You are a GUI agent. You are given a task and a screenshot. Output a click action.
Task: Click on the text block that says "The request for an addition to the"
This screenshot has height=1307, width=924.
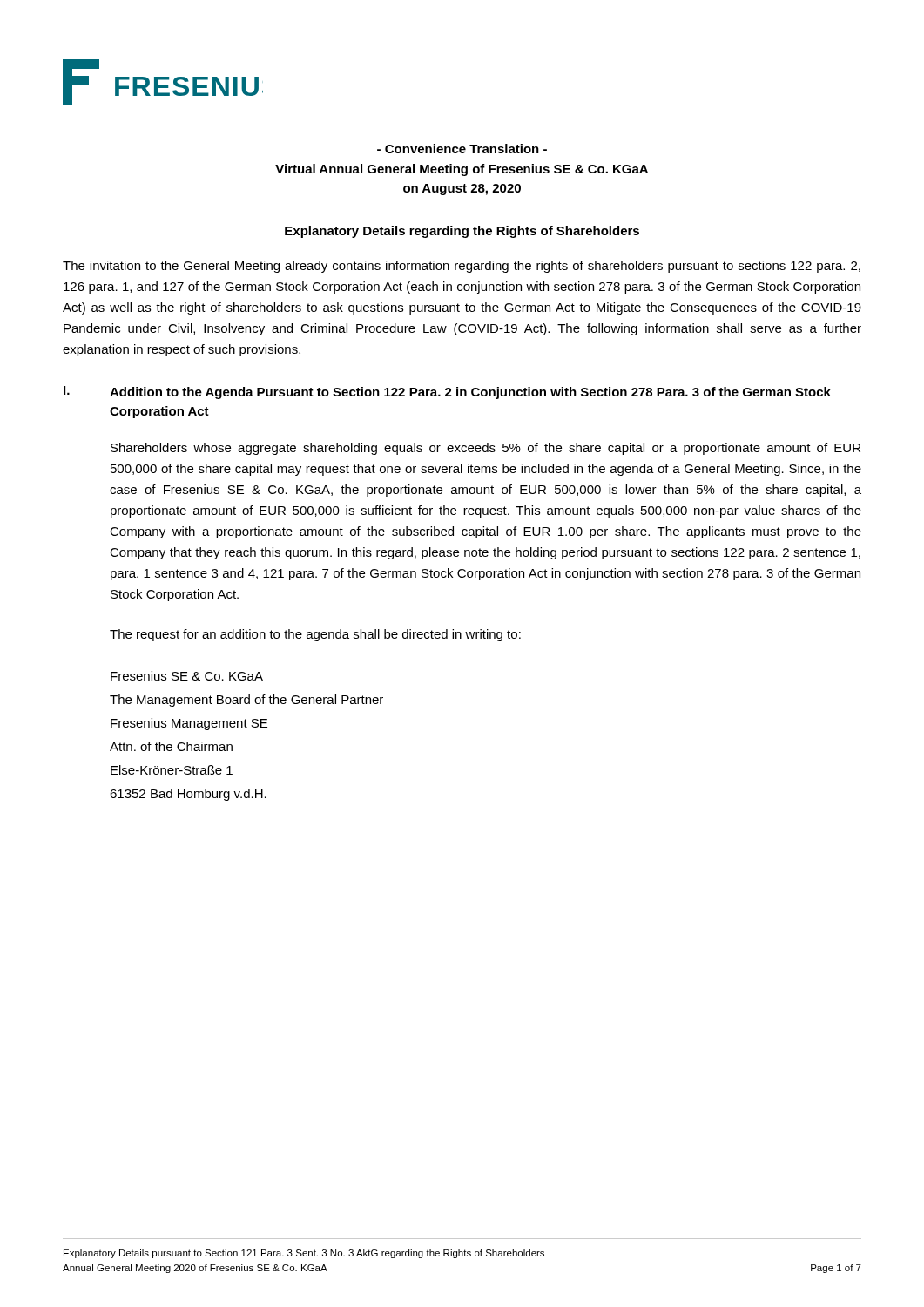(x=316, y=633)
